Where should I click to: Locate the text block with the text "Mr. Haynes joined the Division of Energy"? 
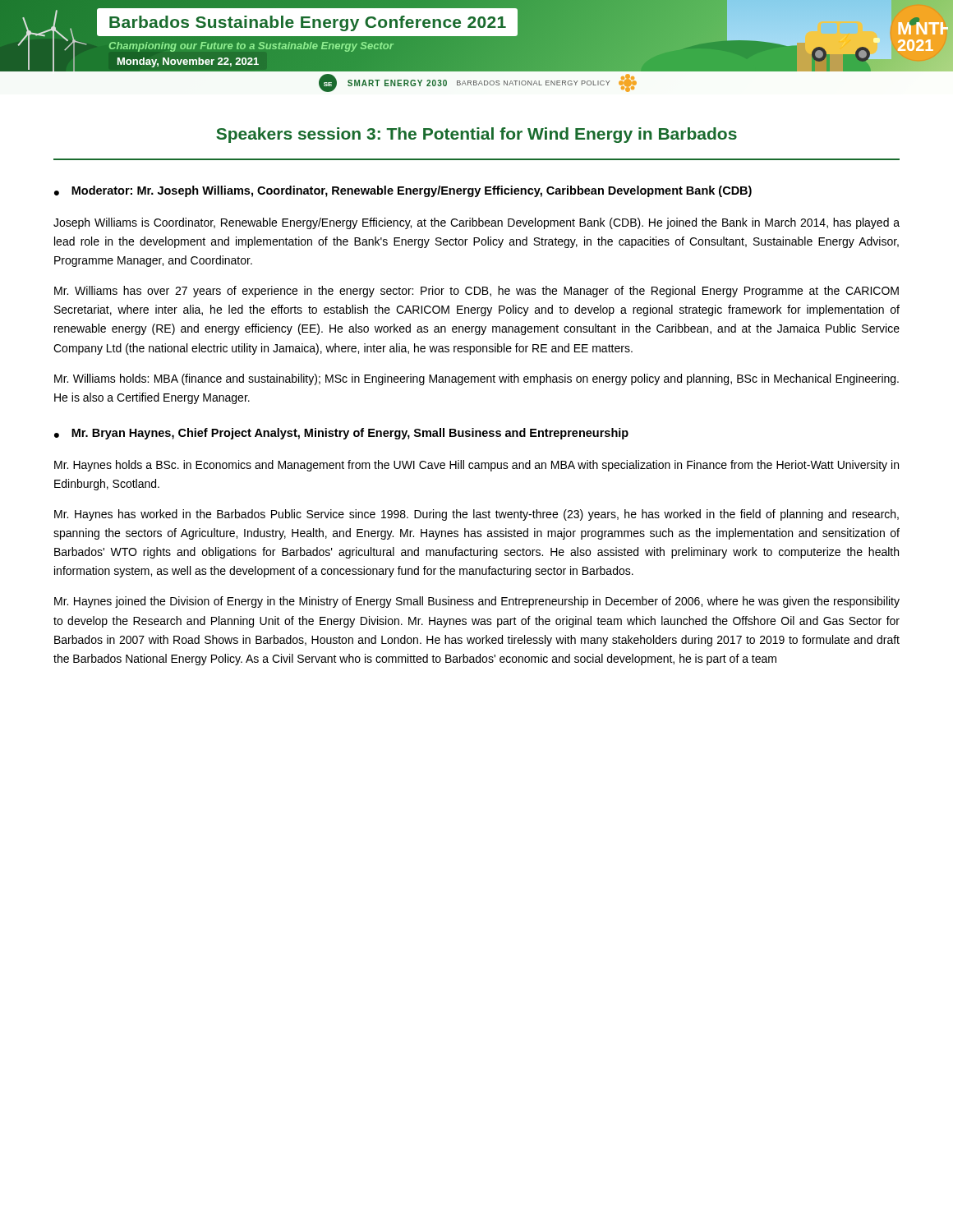click(476, 630)
